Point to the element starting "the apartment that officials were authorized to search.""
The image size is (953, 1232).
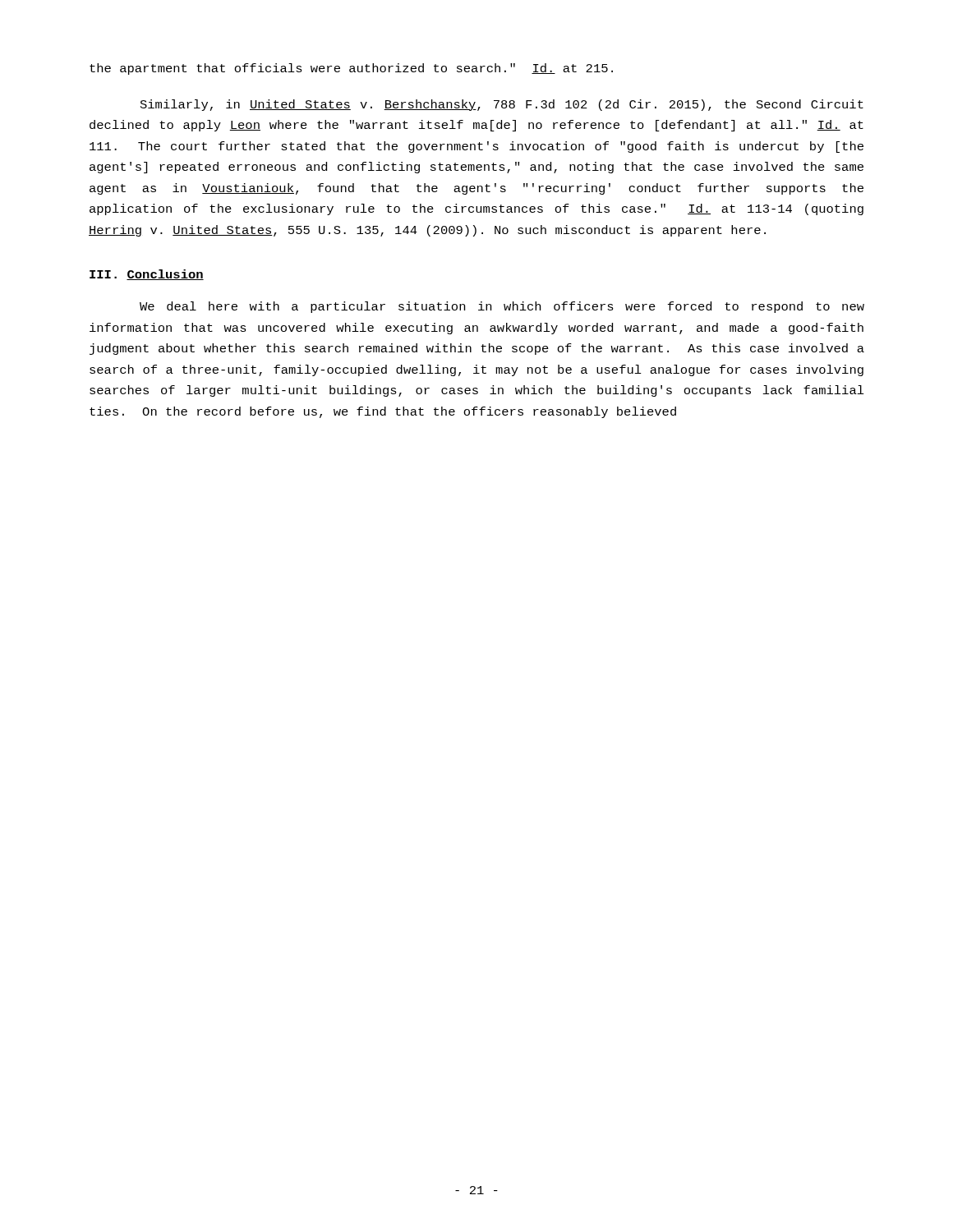click(352, 69)
